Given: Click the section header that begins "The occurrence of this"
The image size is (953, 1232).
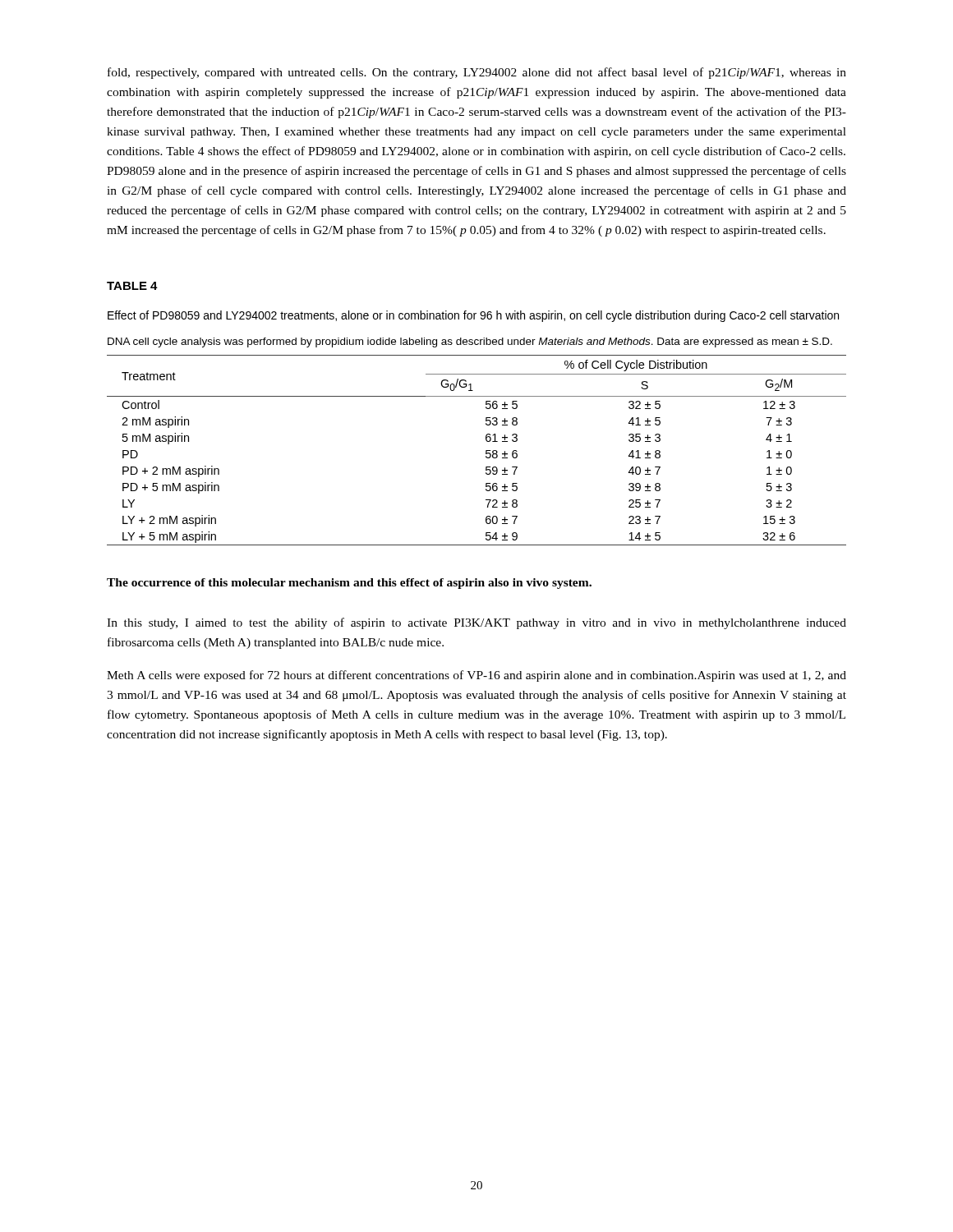Looking at the screenshot, I should 476,583.
